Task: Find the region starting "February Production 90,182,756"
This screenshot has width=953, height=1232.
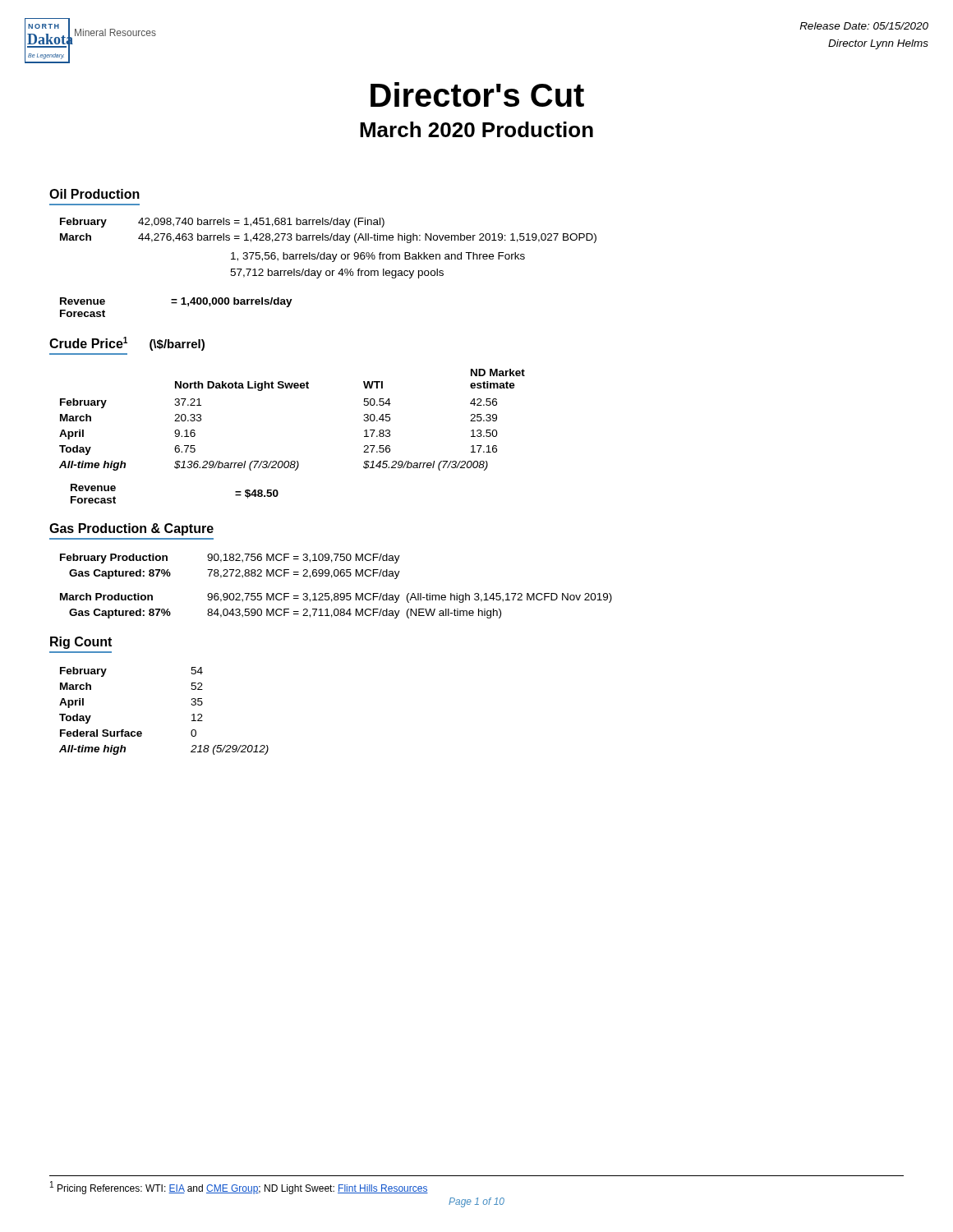Action: [x=228, y=565]
